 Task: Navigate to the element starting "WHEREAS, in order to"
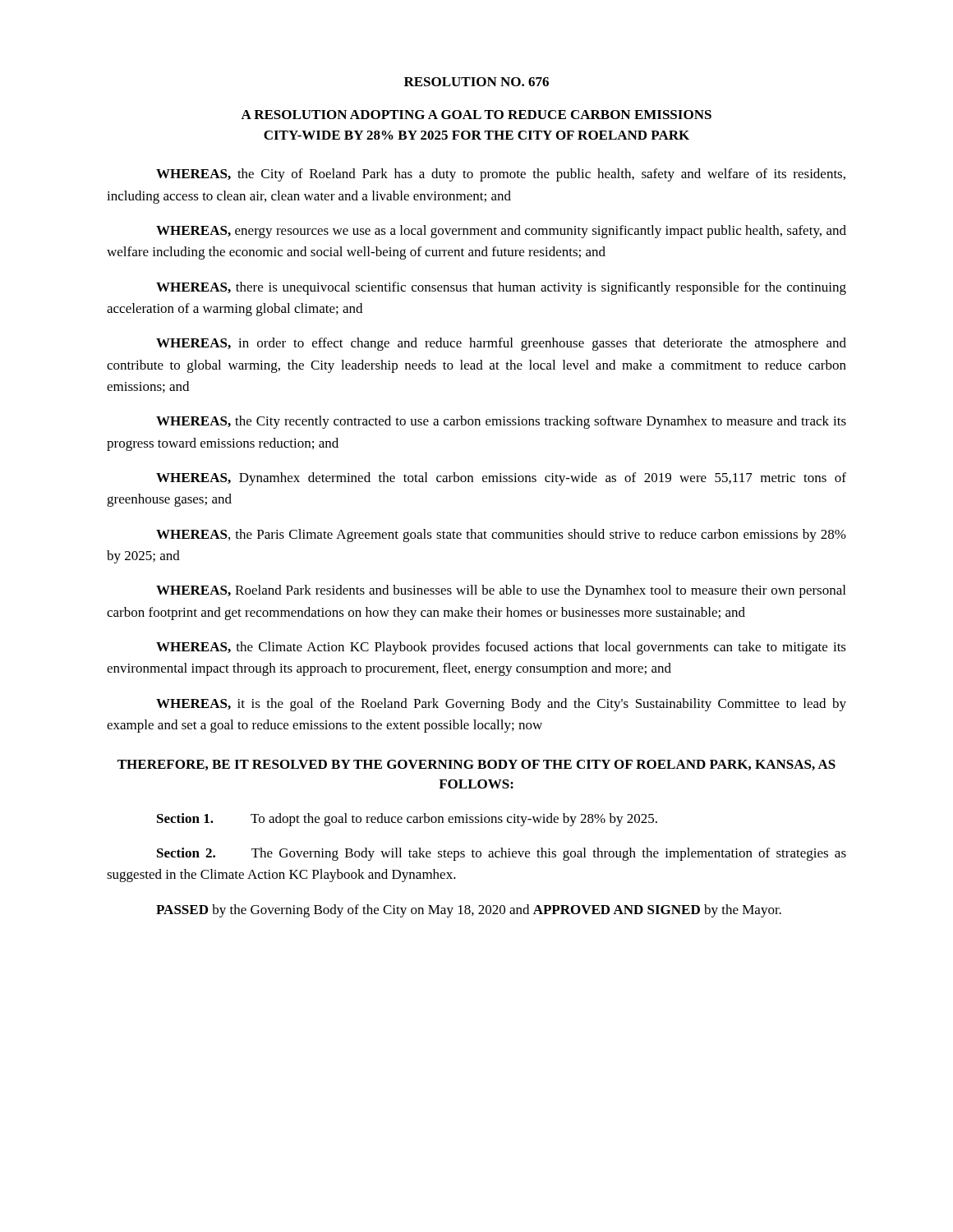(476, 365)
